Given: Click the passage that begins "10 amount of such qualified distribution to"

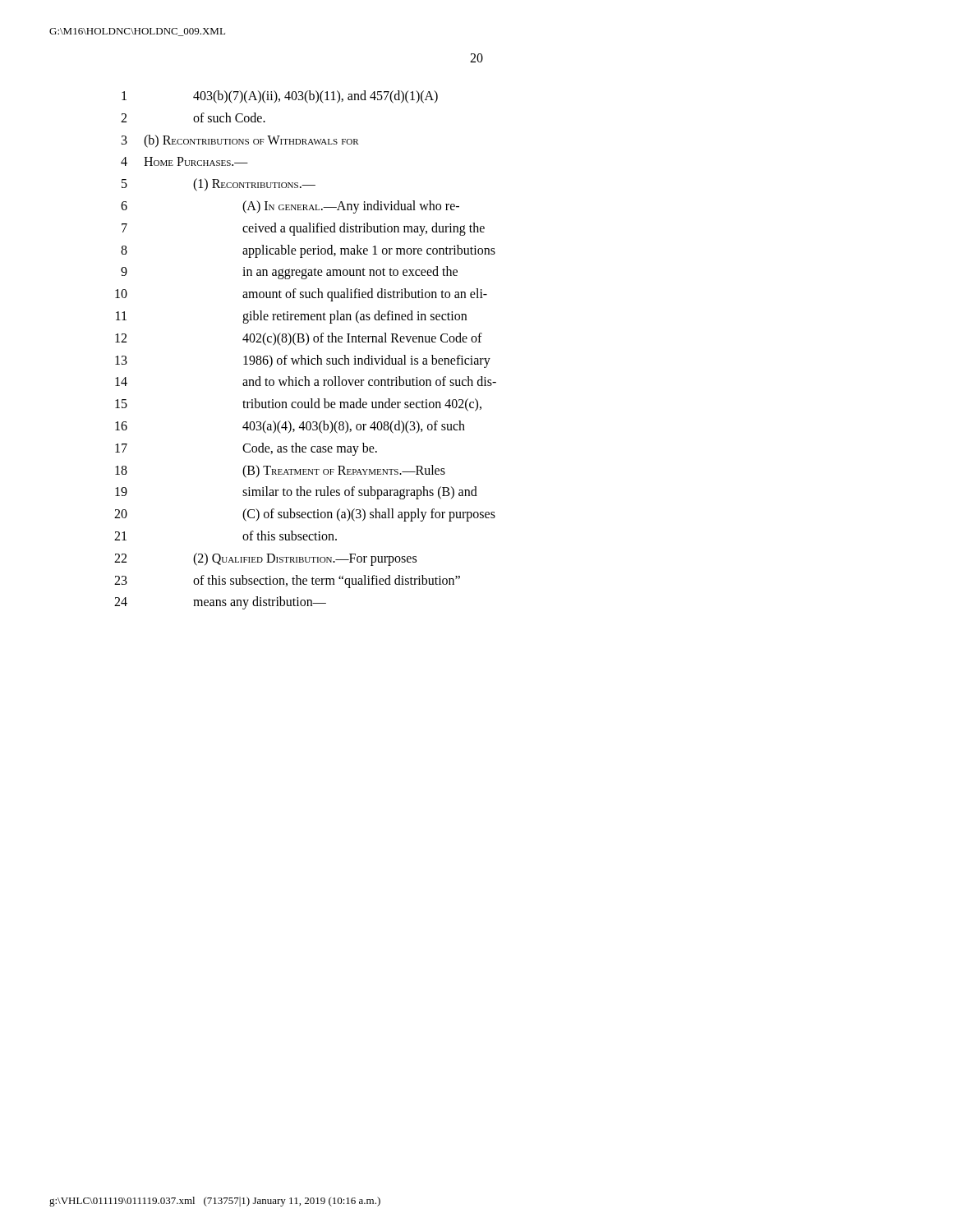Looking at the screenshot, I should coord(485,295).
